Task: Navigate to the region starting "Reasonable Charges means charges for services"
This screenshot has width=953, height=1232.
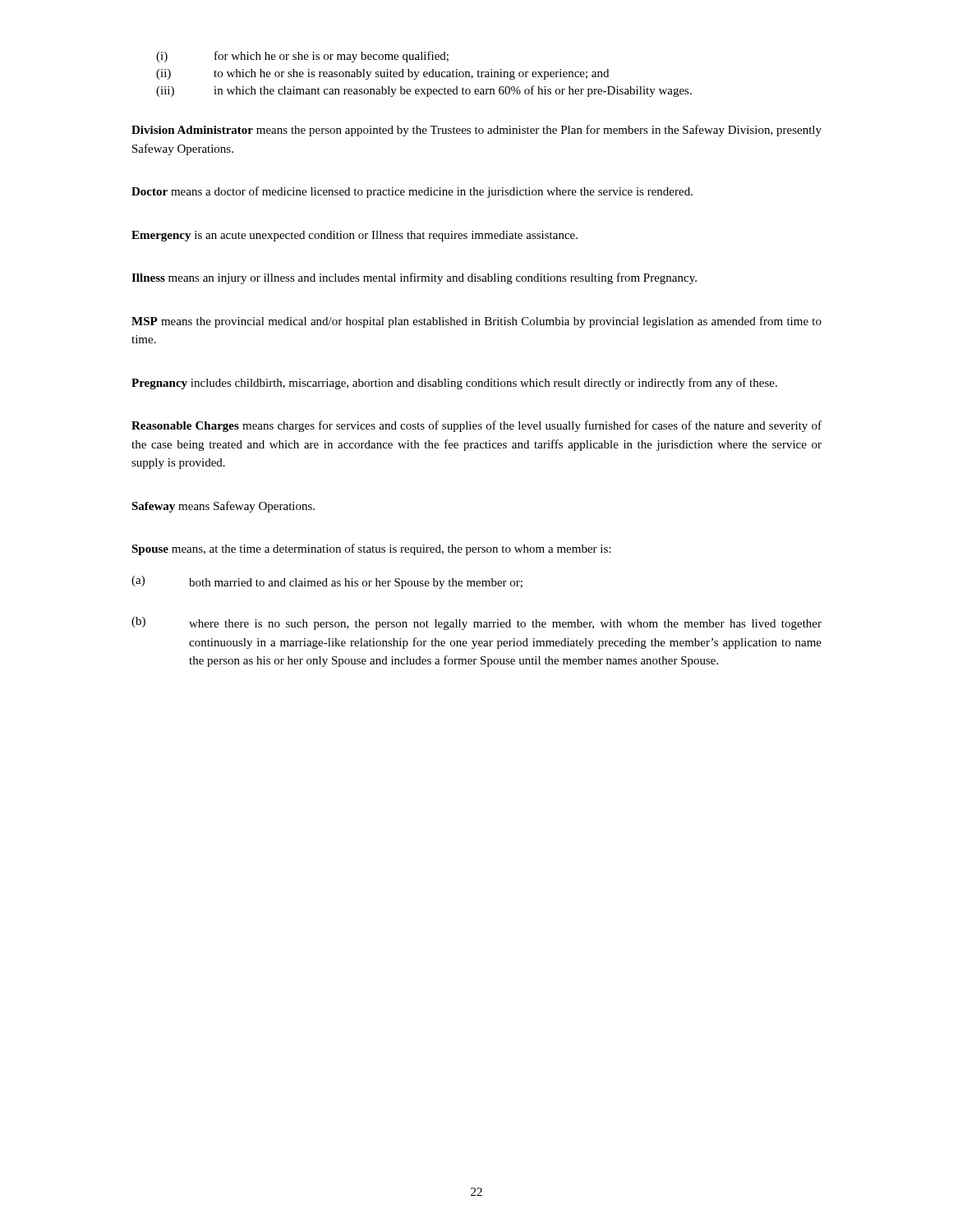Action: click(x=476, y=444)
